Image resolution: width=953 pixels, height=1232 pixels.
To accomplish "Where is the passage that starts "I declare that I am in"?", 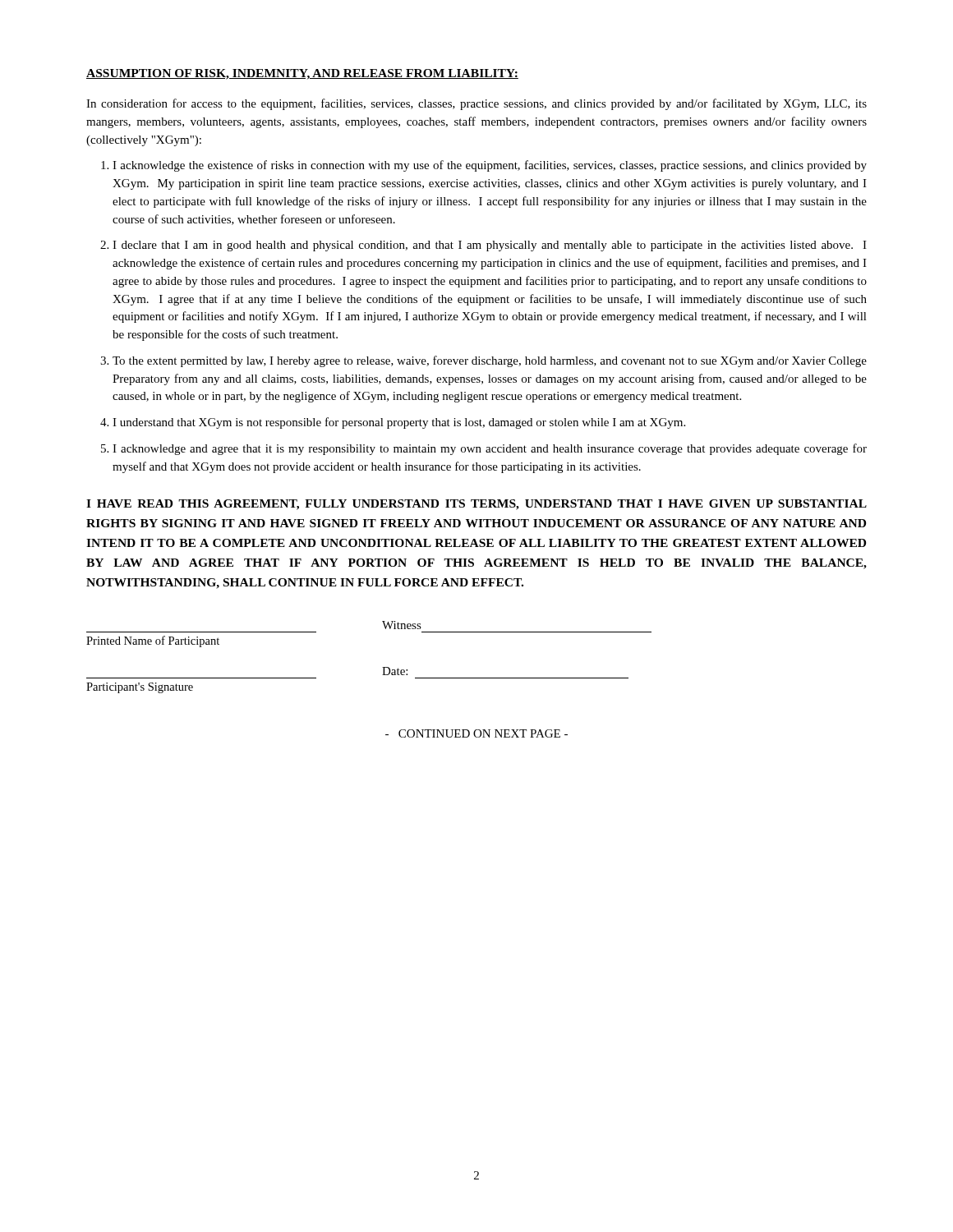I will pyautogui.click(x=490, y=290).
